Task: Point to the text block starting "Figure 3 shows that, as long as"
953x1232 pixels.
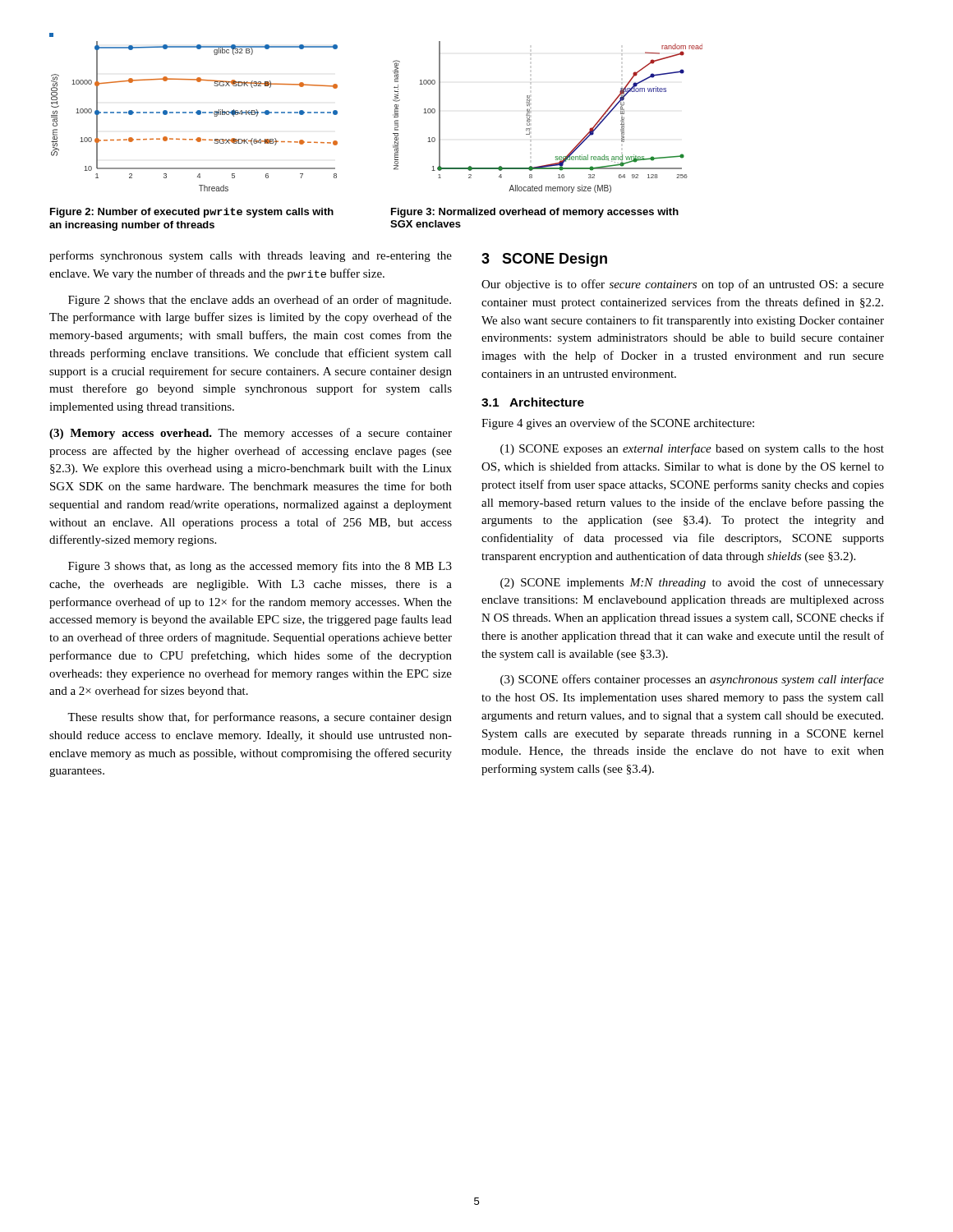Action: (x=251, y=629)
